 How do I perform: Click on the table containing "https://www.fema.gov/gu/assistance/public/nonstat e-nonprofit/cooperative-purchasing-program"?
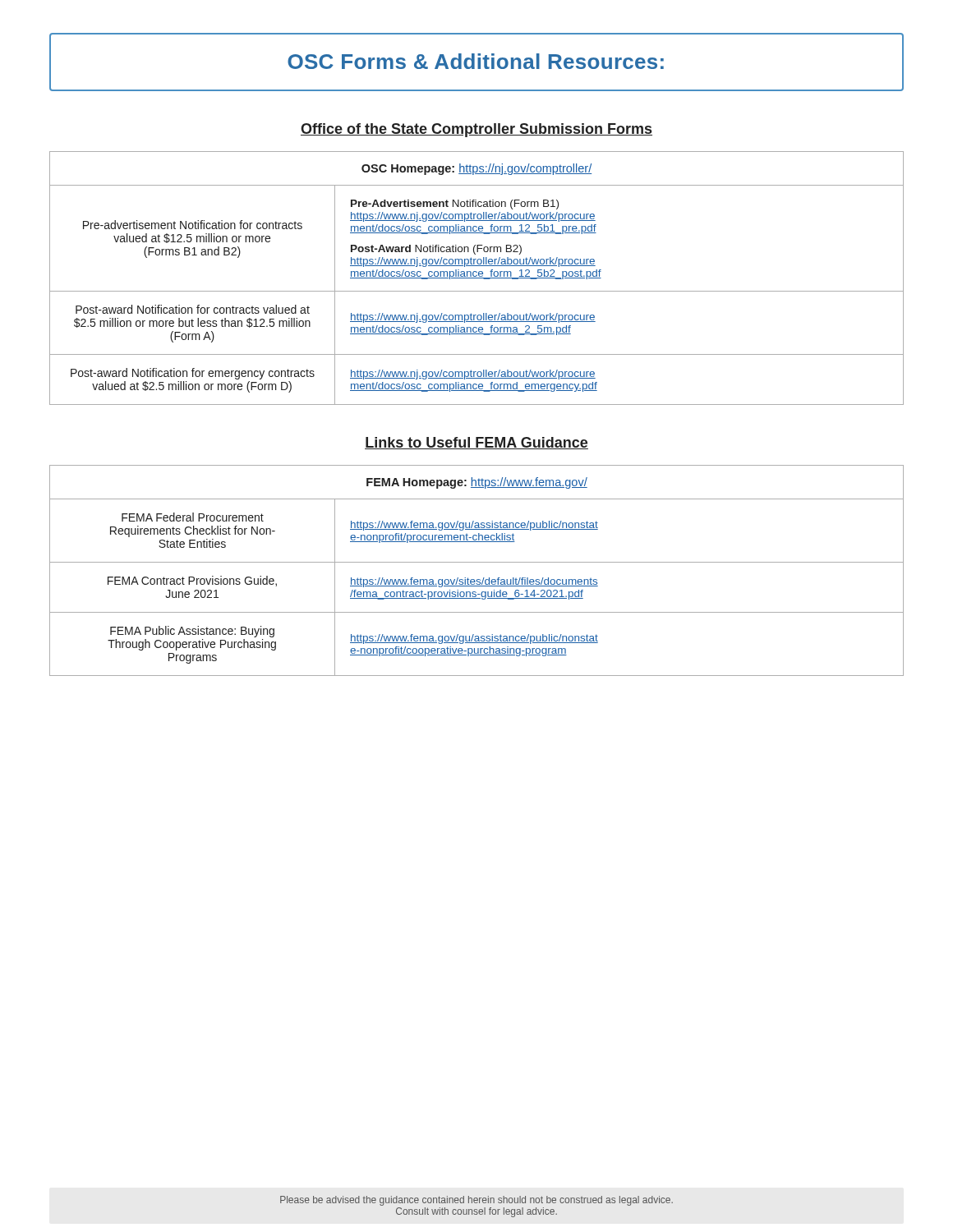click(x=476, y=570)
